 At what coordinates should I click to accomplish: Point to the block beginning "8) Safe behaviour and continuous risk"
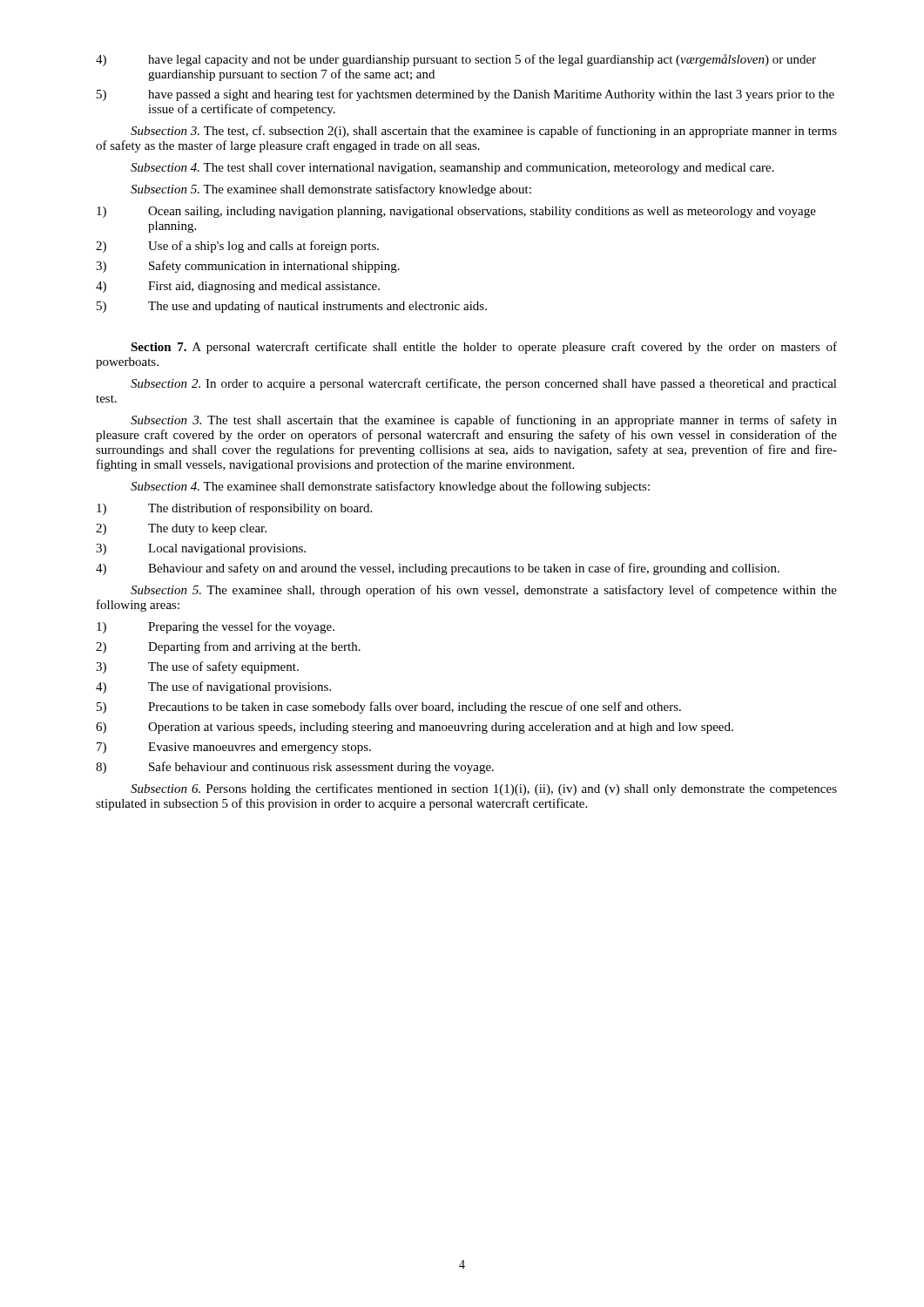pos(466,767)
